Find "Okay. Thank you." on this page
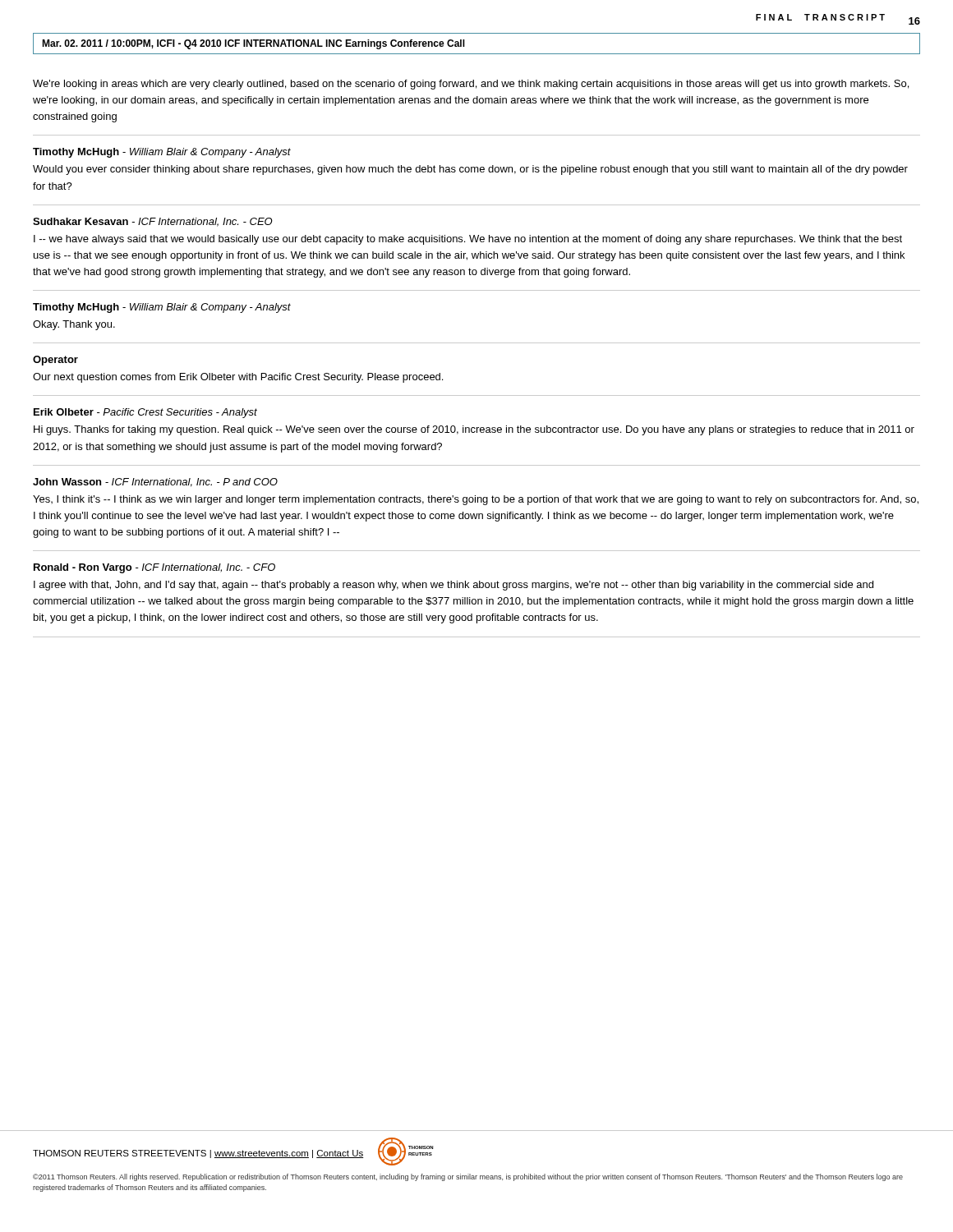 pos(74,324)
